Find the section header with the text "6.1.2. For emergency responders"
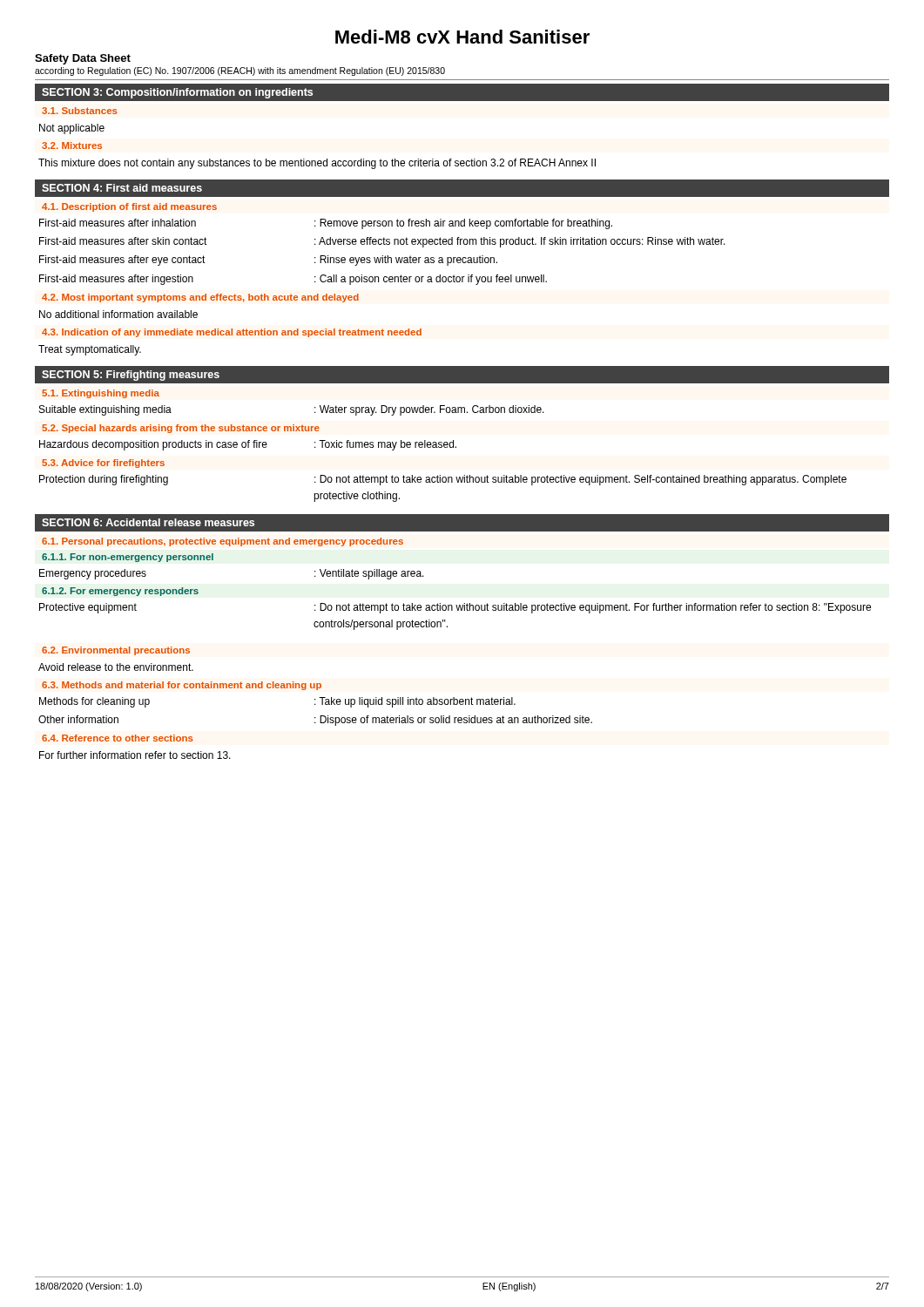 click(x=120, y=591)
